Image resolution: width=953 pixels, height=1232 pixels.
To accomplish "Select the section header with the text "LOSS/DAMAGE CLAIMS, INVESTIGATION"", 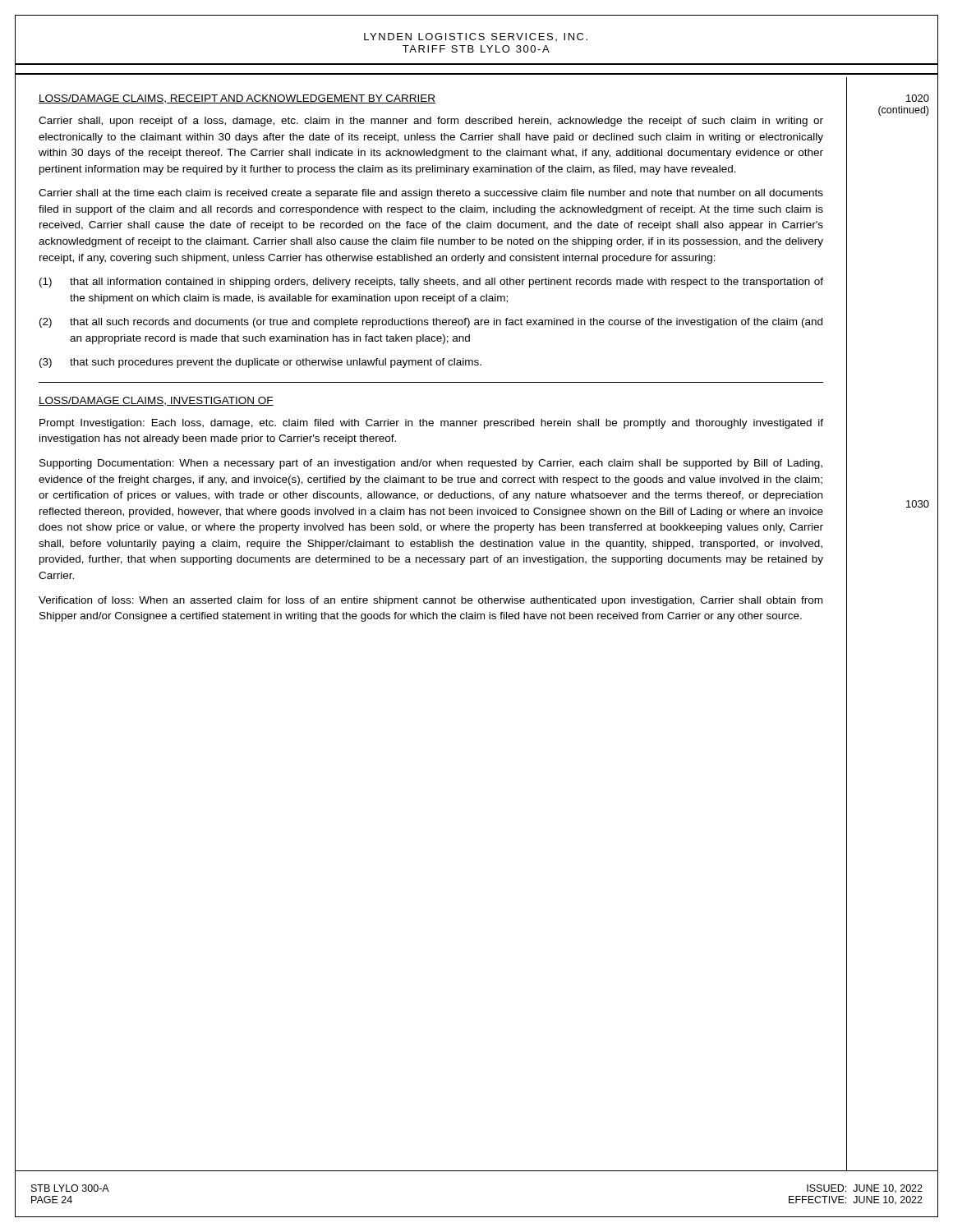I will click(156, 400).
